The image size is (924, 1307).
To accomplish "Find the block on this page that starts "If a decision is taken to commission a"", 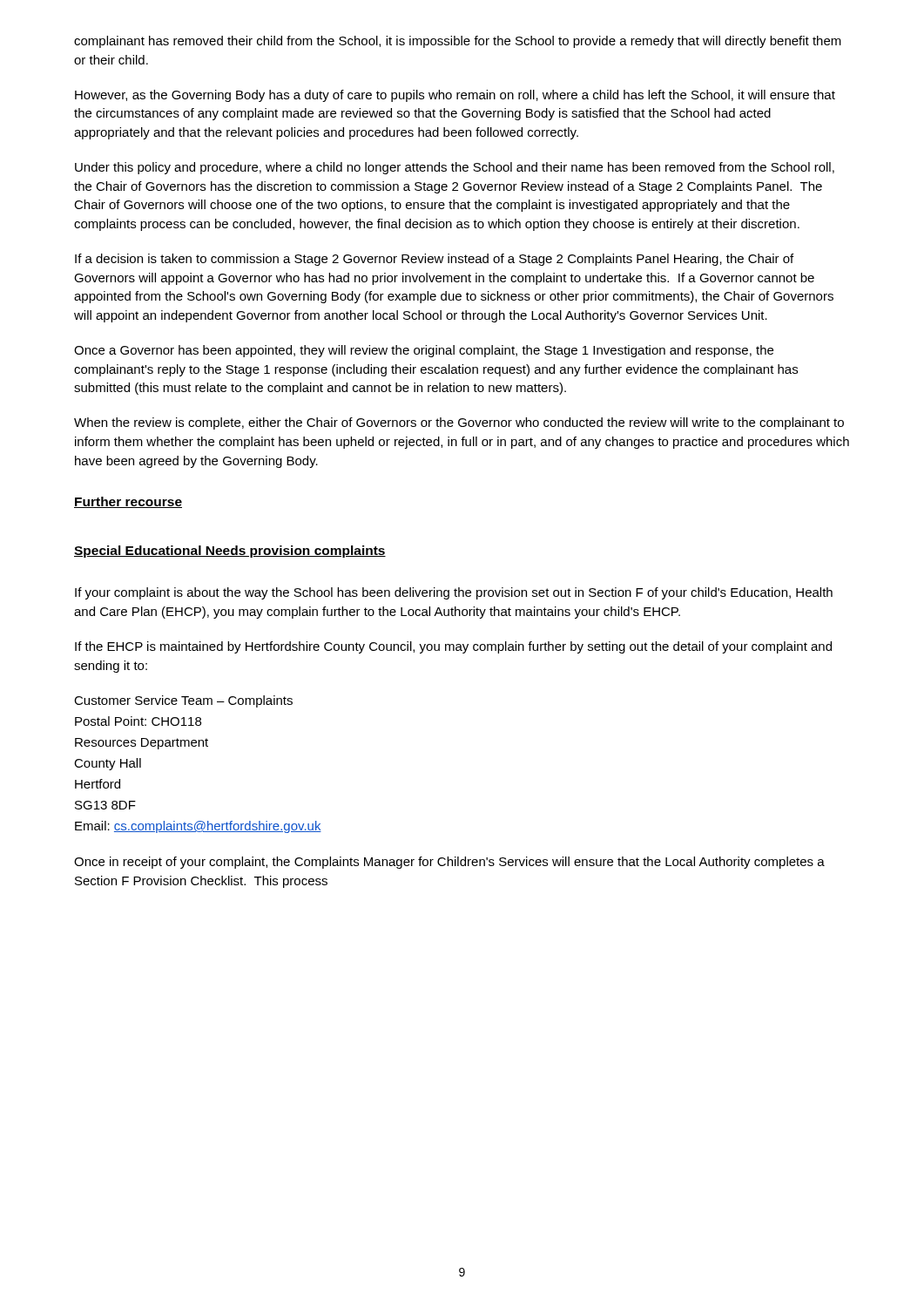I will click(x=454, y=287).
